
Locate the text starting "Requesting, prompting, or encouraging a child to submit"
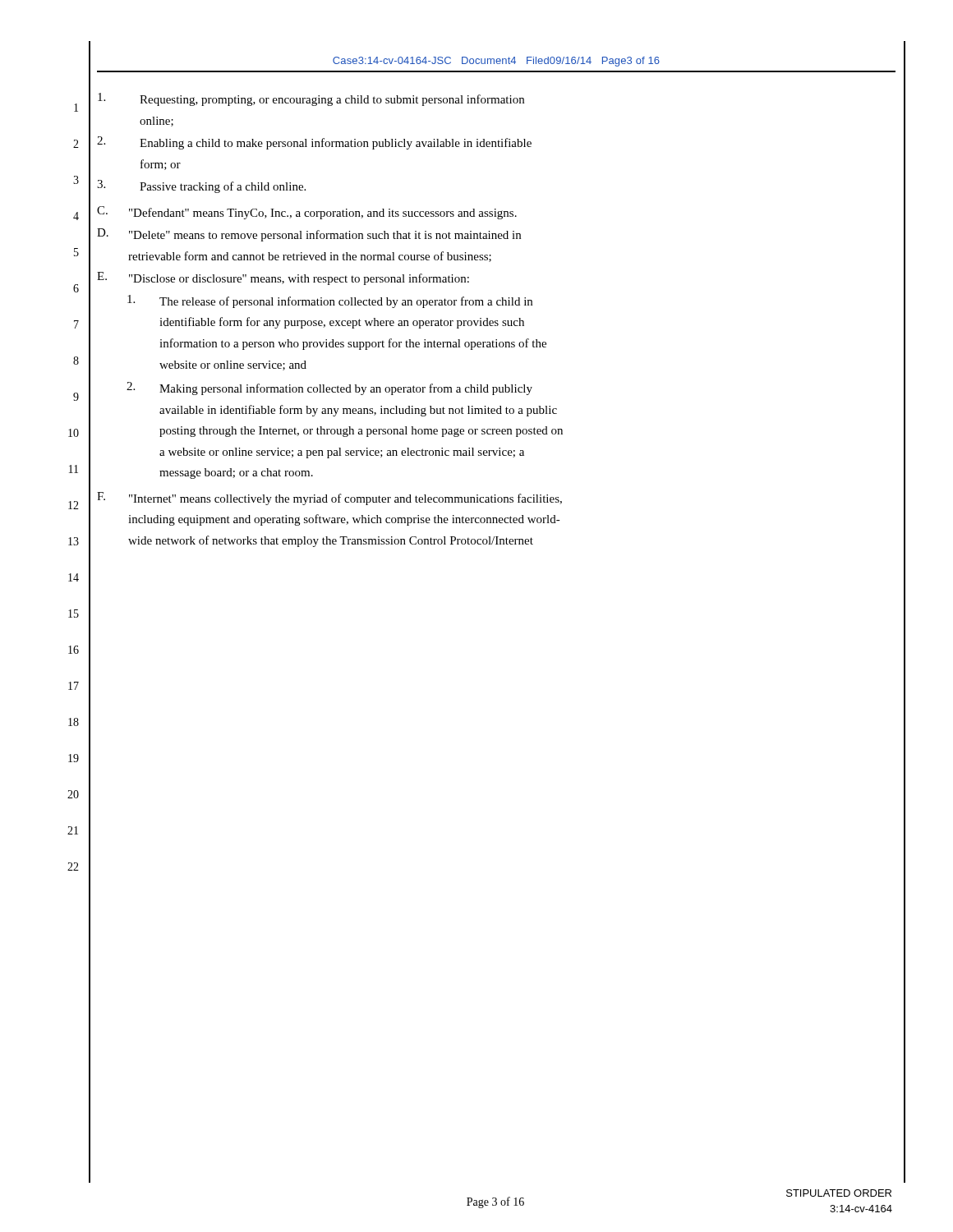pos(496,100)
